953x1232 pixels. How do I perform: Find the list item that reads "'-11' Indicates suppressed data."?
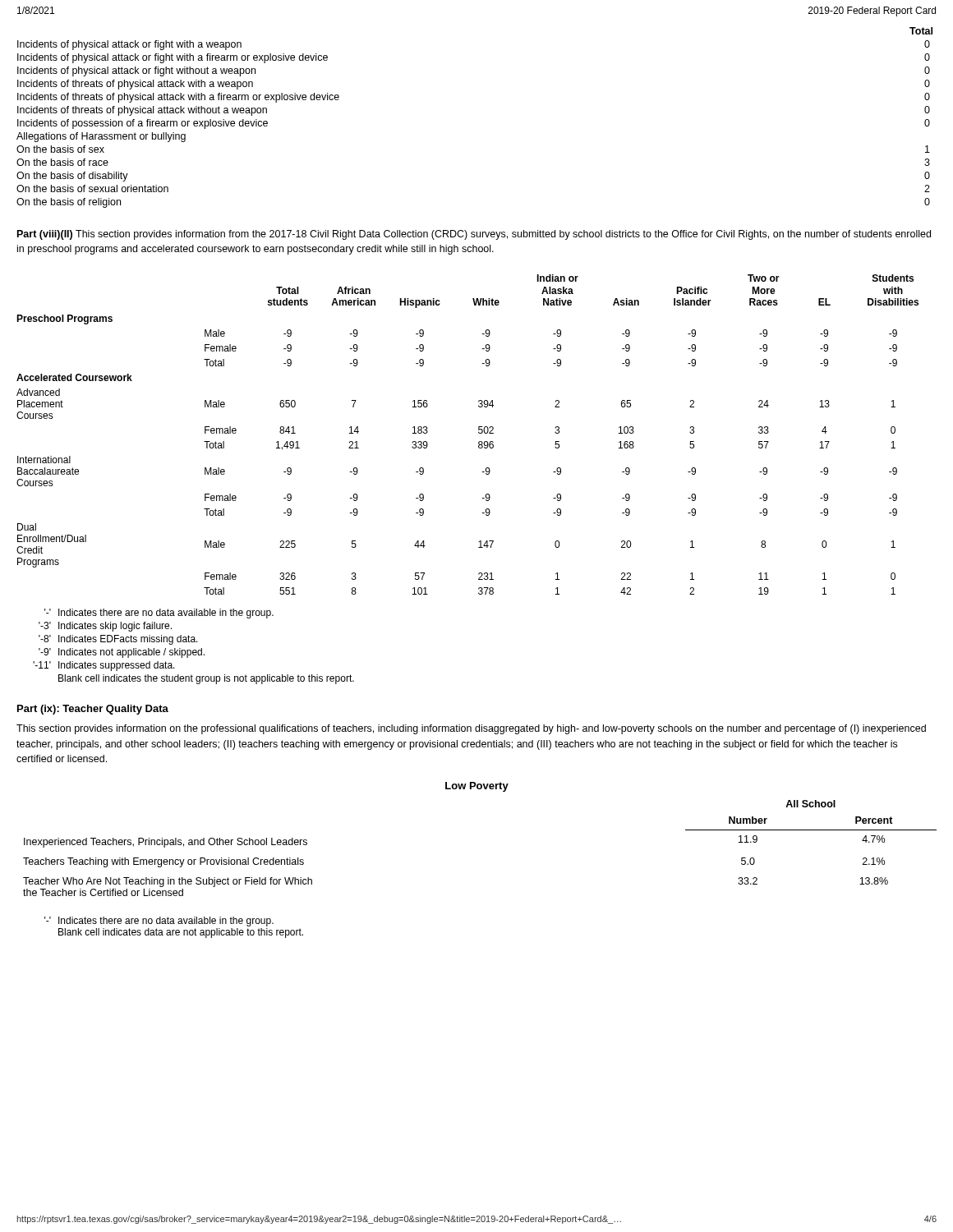click(96, 666)
